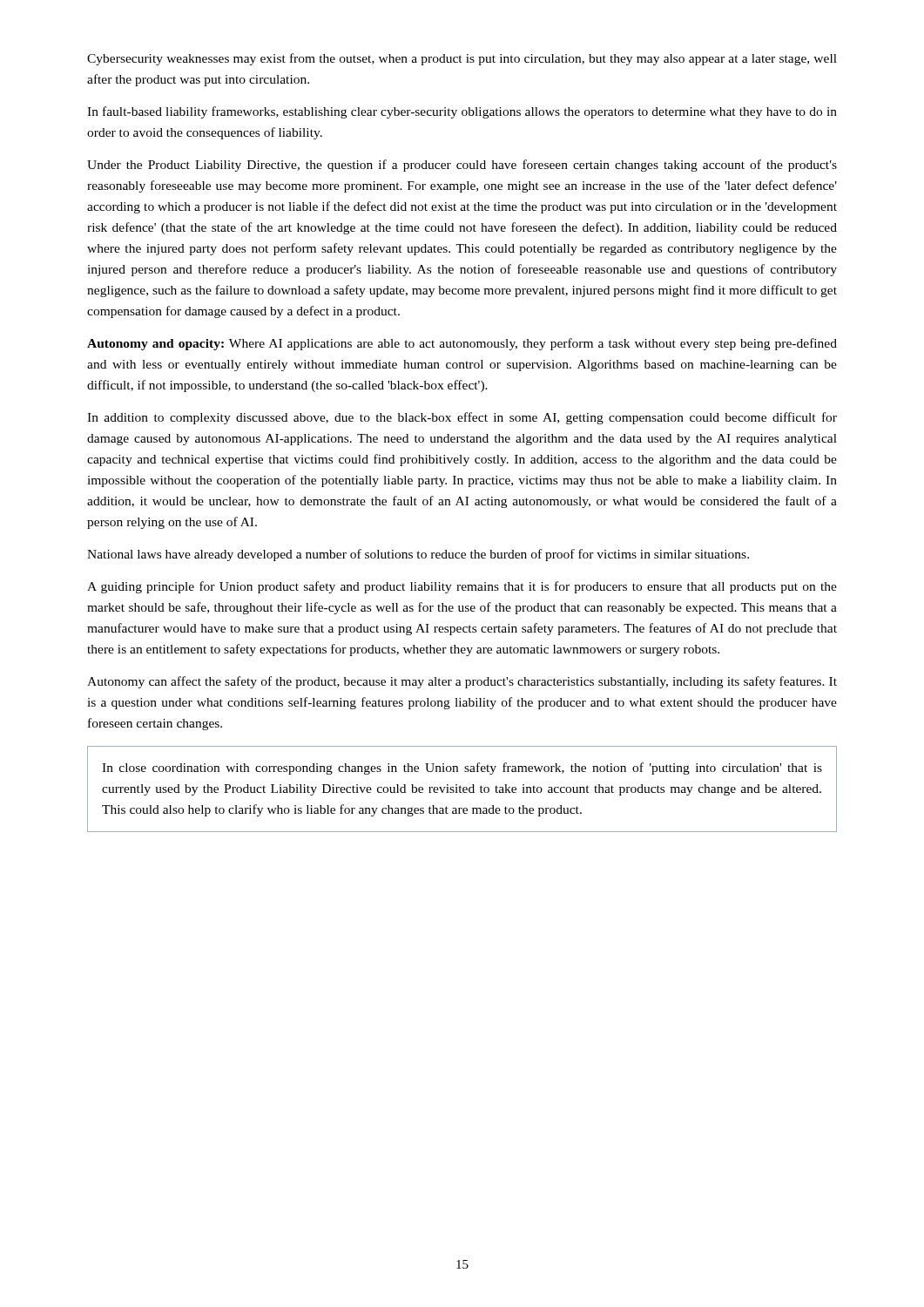Locate the block of text that opens with "In addition to complexity discussed above,"
924x1307 pixels.
(462, 469)
